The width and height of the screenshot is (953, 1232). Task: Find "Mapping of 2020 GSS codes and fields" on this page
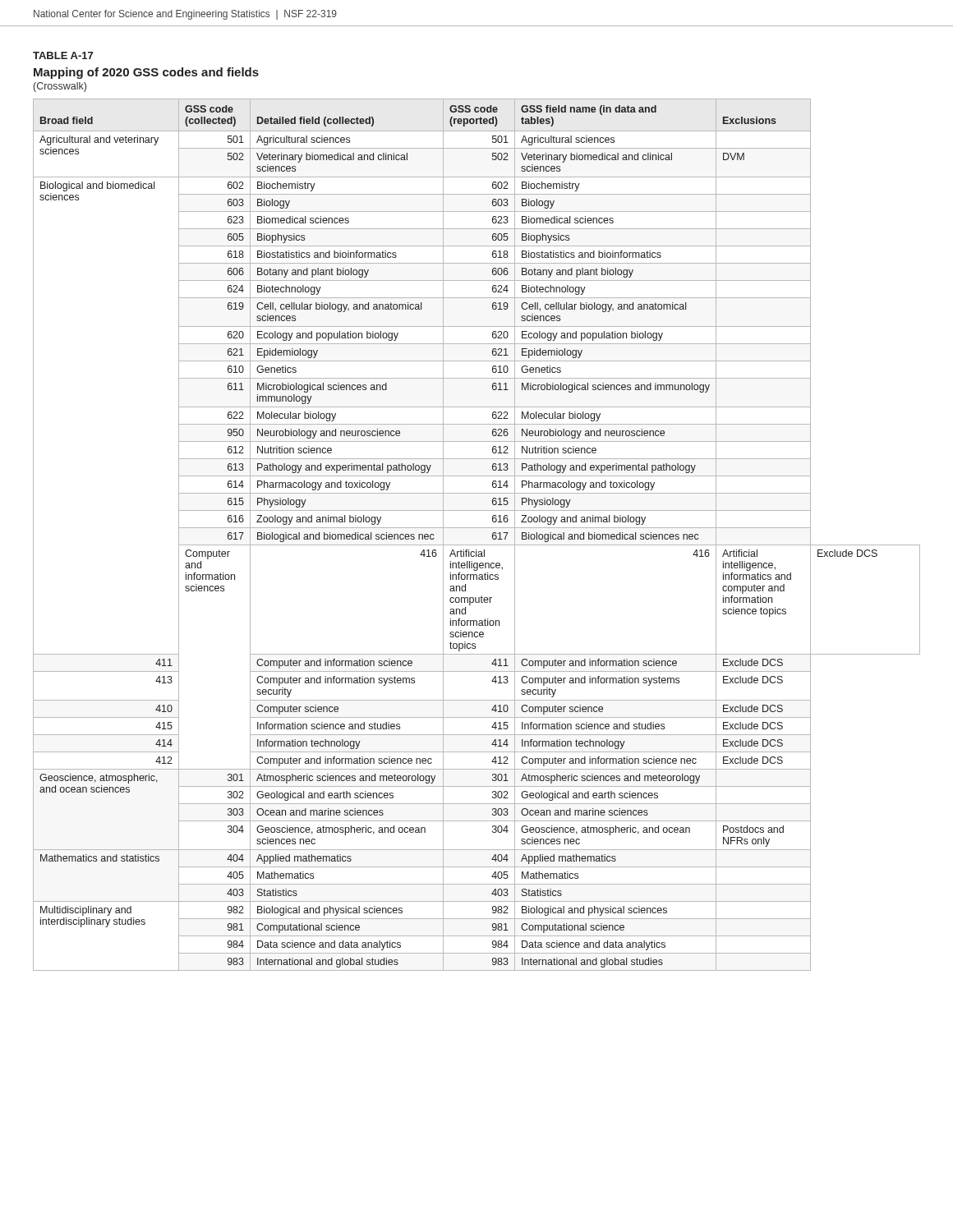[x=146, y=72]
